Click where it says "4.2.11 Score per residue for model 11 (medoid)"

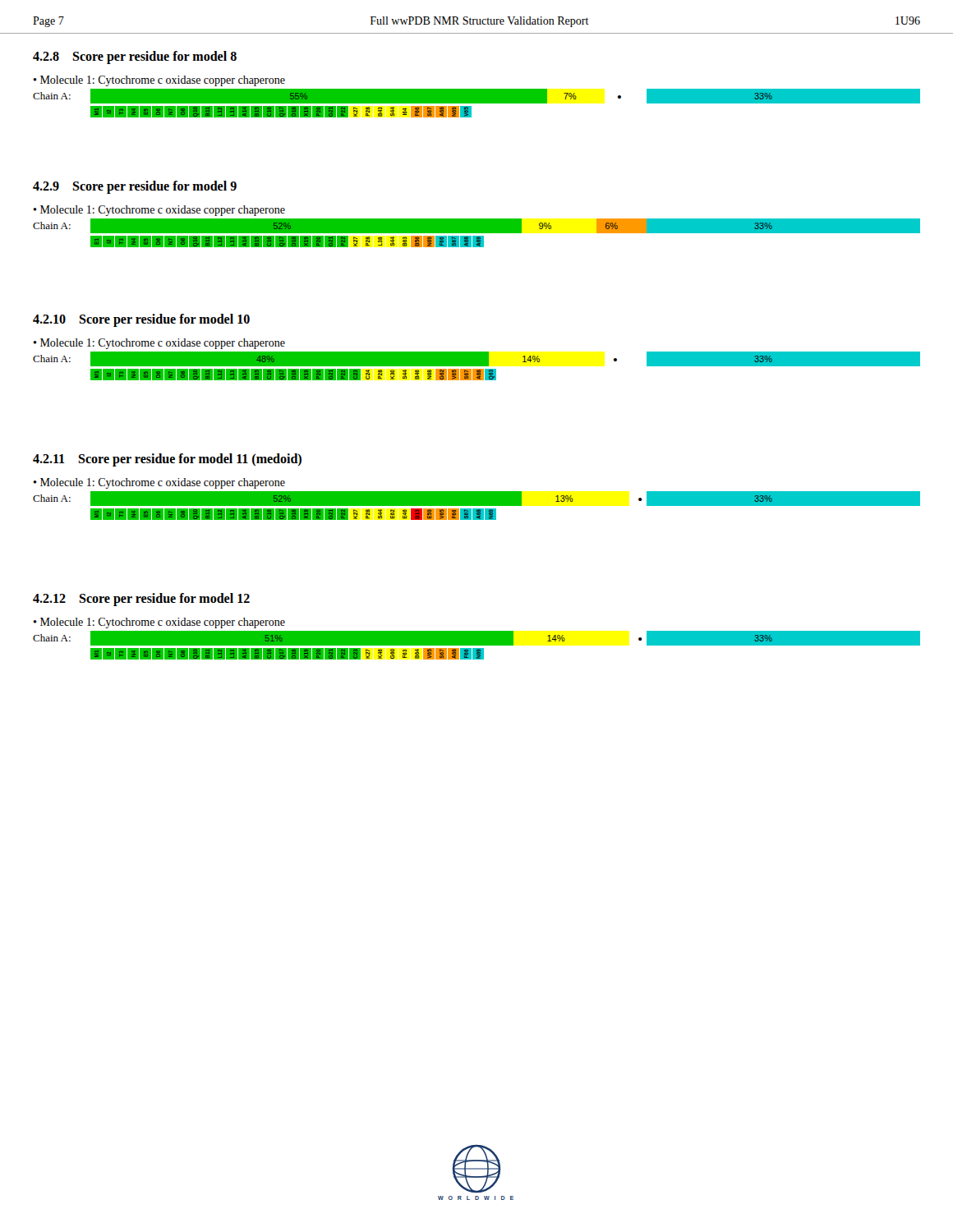tap(167, 459)
